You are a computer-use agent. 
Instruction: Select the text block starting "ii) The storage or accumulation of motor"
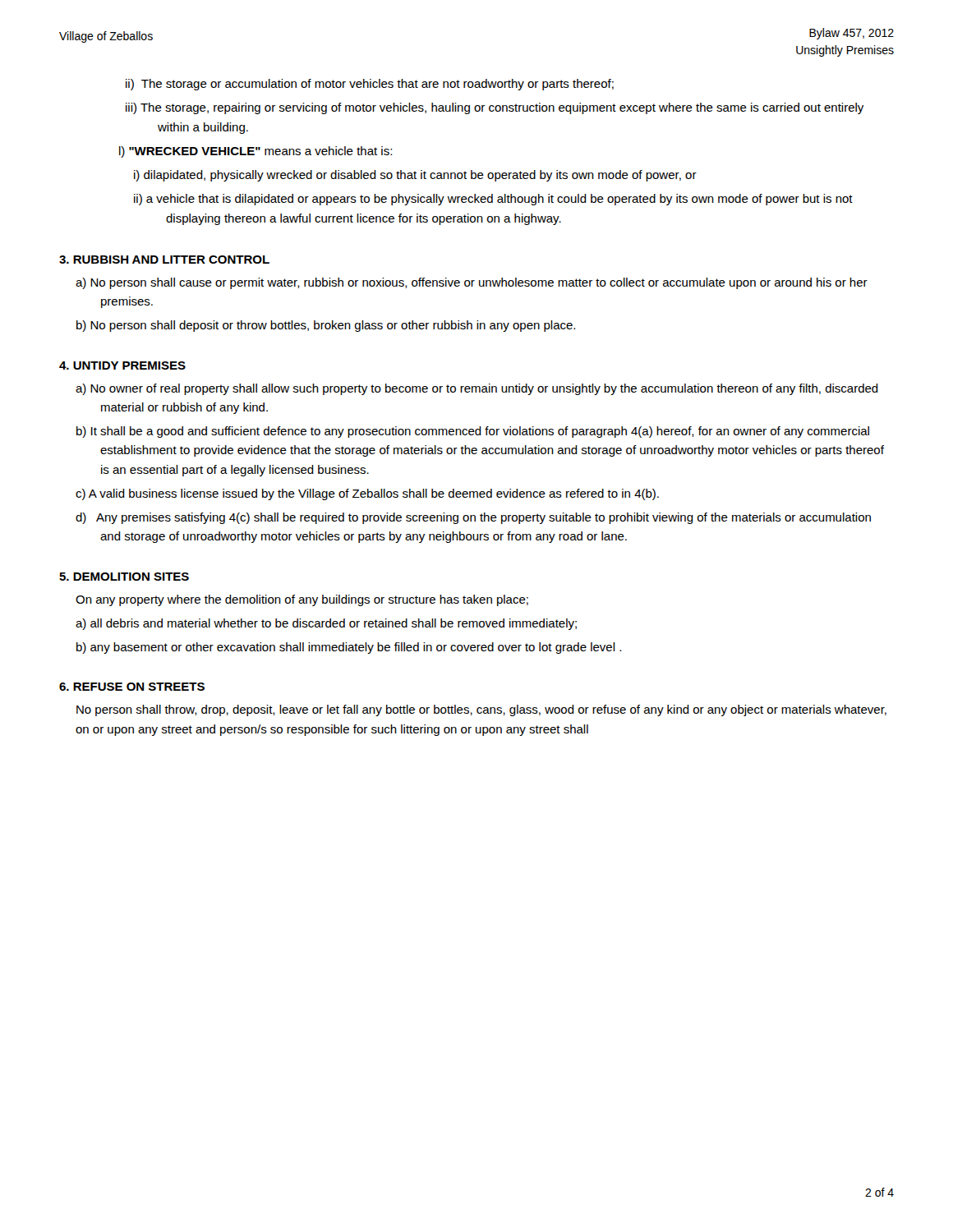(x=386, y=83)
